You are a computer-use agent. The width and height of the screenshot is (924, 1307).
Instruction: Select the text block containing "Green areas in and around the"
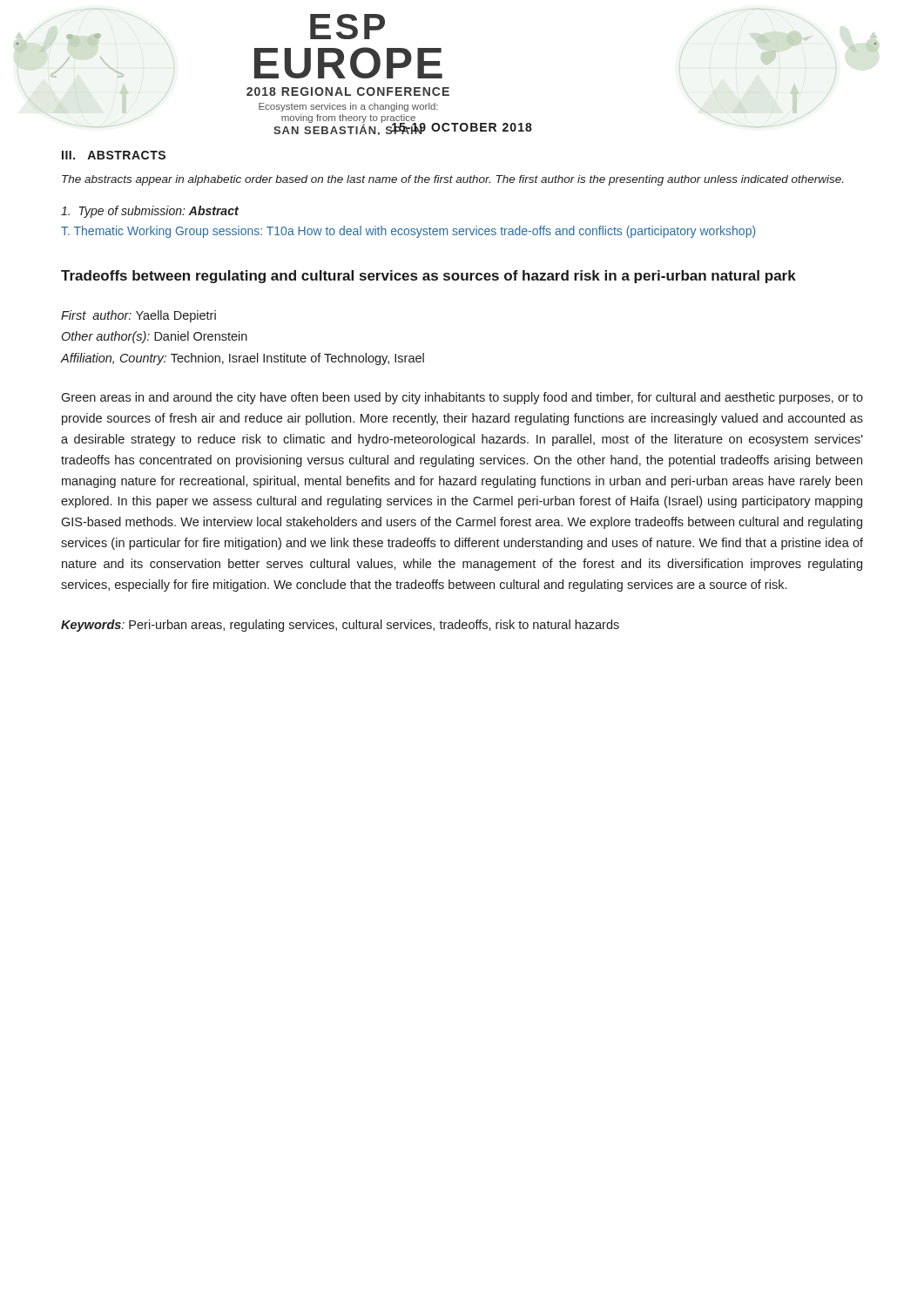point(462,491)
